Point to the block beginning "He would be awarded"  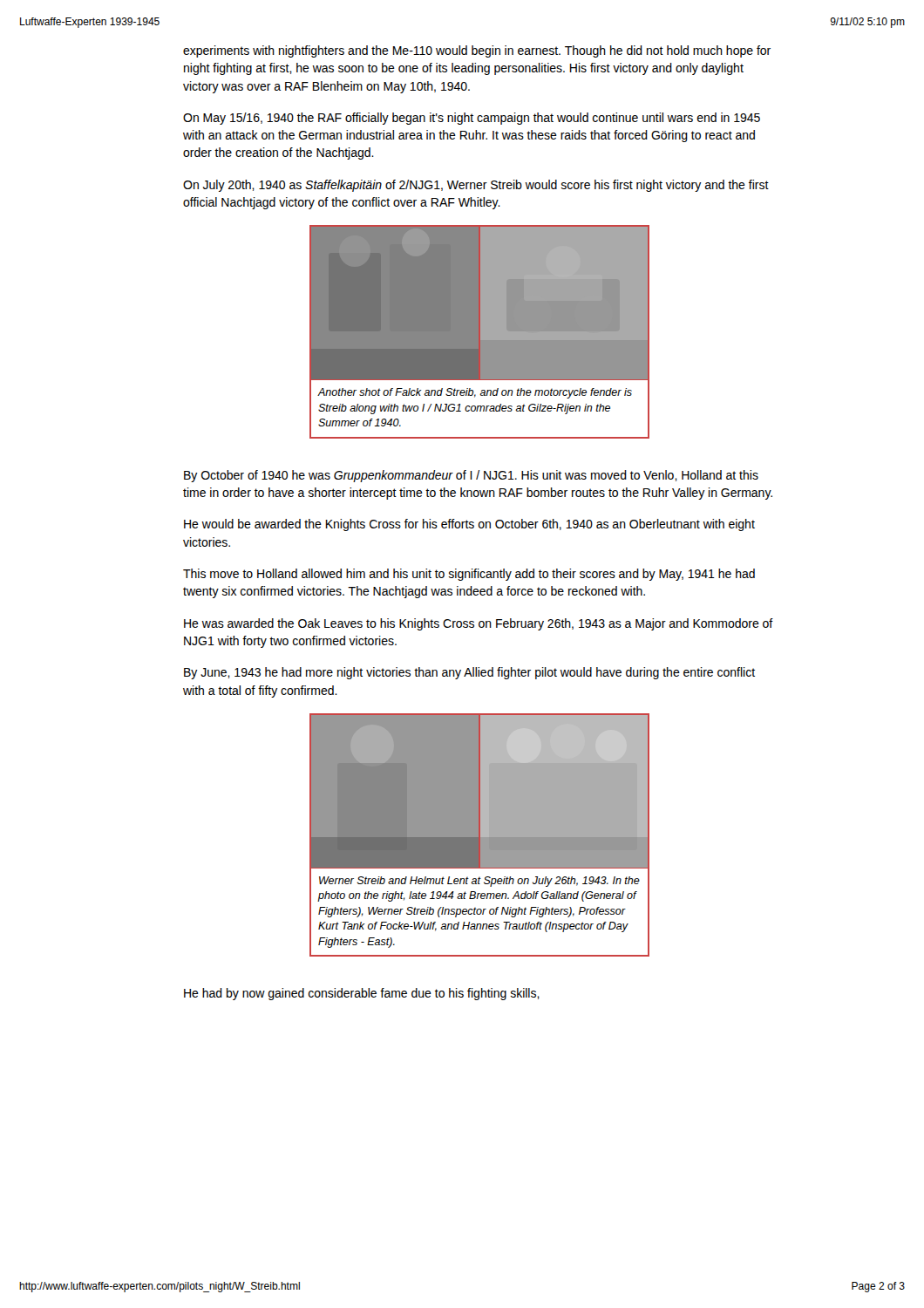(469, 533)
